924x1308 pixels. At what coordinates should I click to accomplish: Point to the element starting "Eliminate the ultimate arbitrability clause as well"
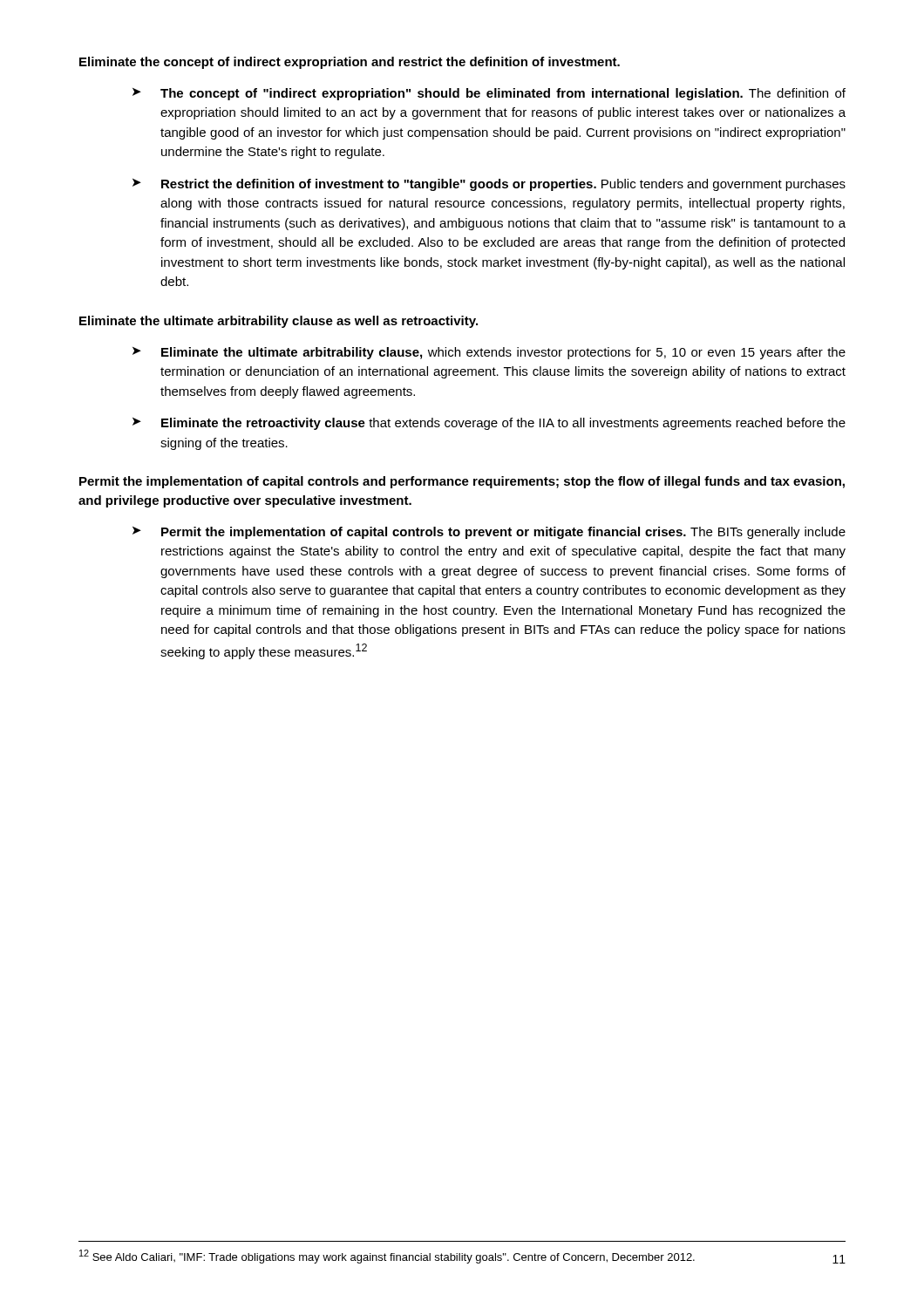tap(279, 320)
